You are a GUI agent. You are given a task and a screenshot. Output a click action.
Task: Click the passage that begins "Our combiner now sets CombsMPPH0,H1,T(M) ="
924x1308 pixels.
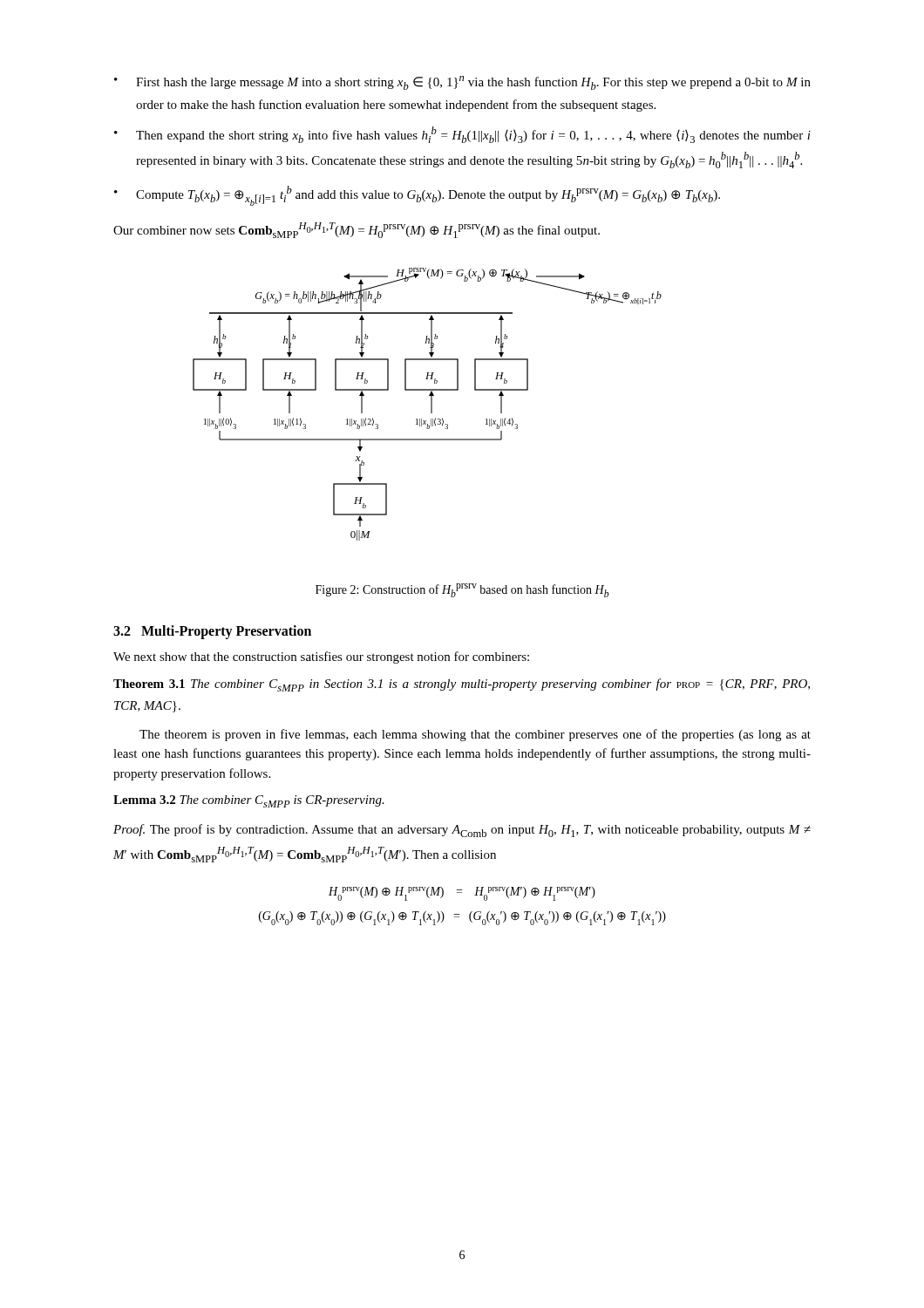tap(357, 230)
